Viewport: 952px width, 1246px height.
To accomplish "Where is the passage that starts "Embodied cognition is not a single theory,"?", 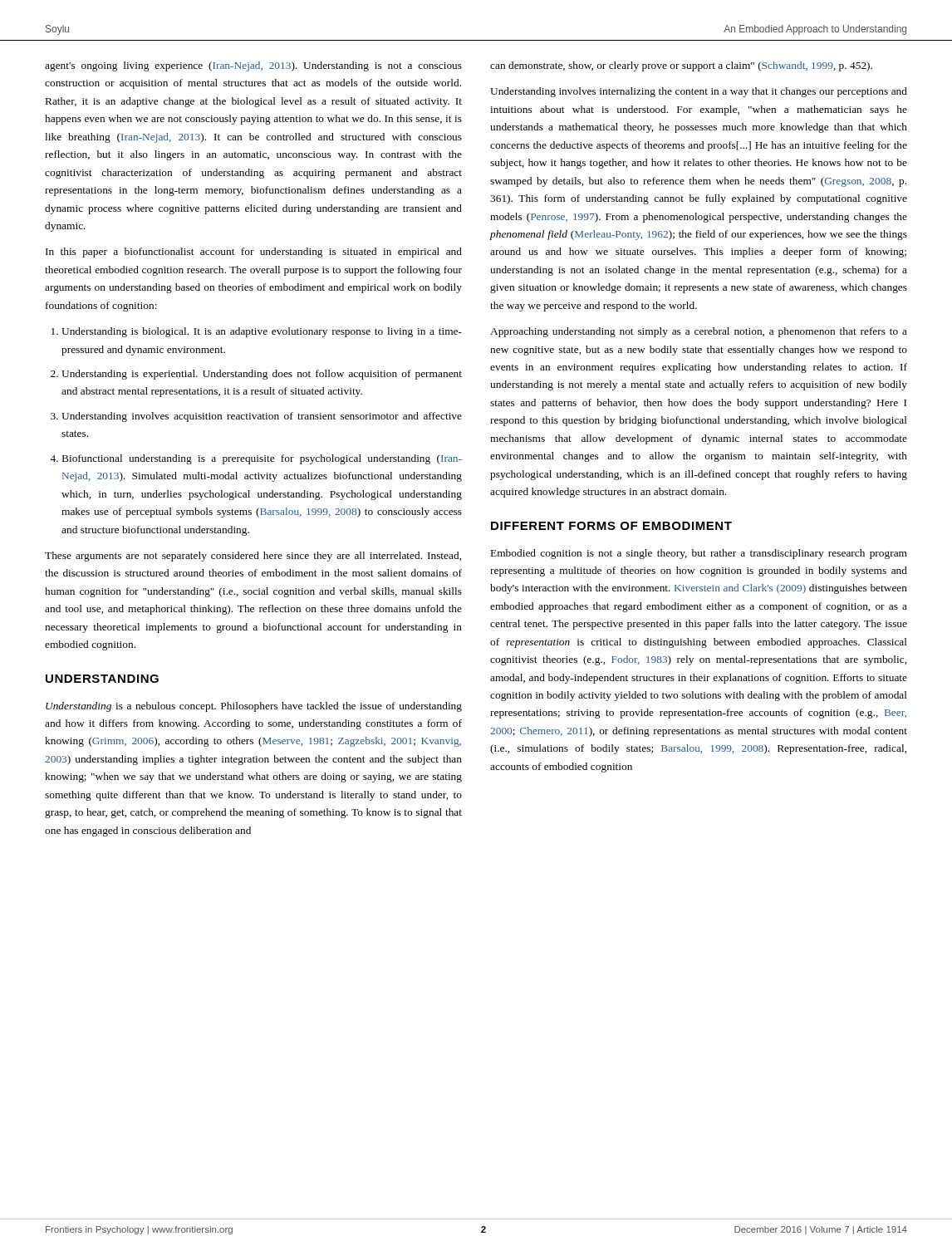I will (x=699, y=659).
